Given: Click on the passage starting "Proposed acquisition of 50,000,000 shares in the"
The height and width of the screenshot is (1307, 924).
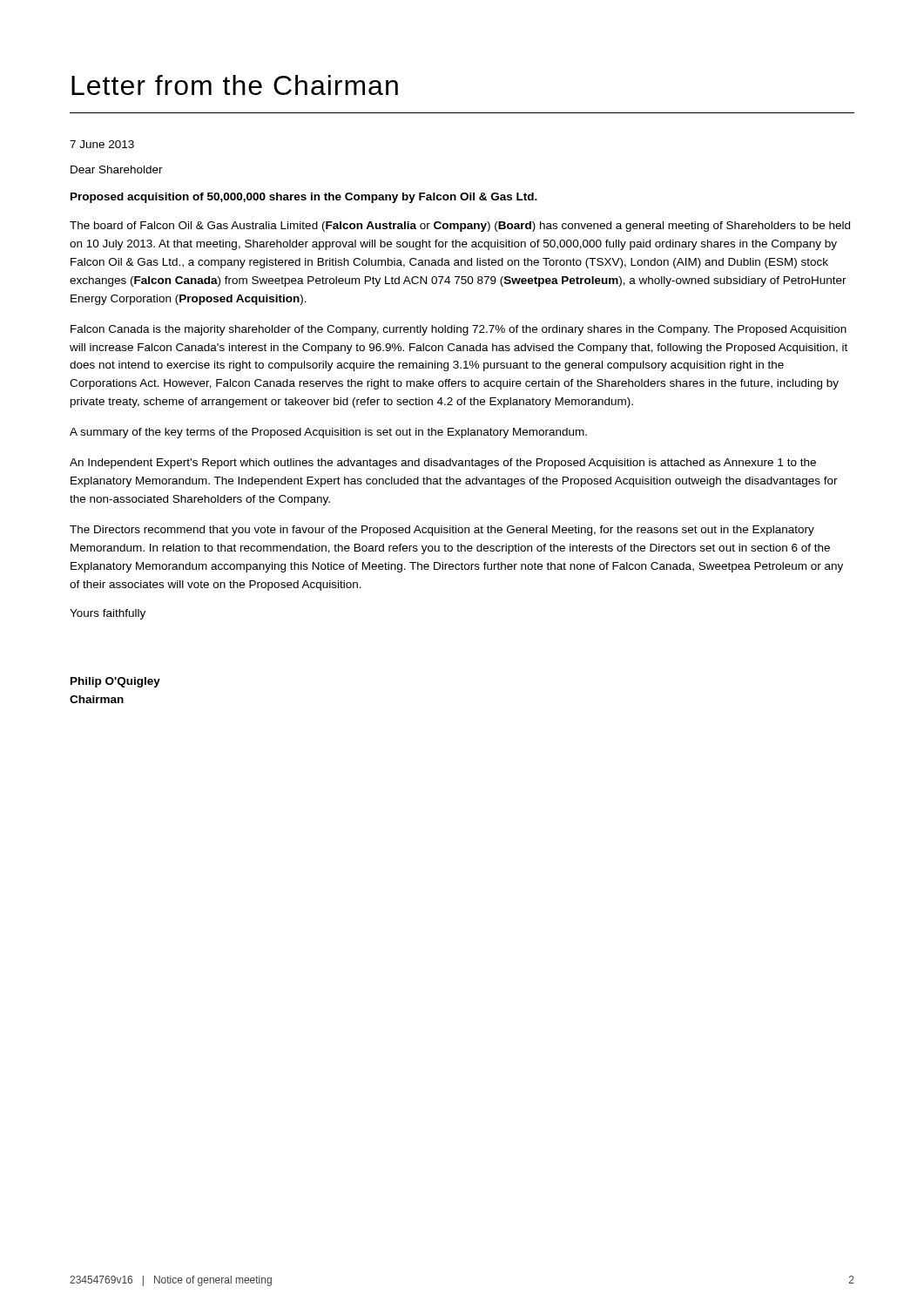Looking at the screenshot, I should pos(304,196).
